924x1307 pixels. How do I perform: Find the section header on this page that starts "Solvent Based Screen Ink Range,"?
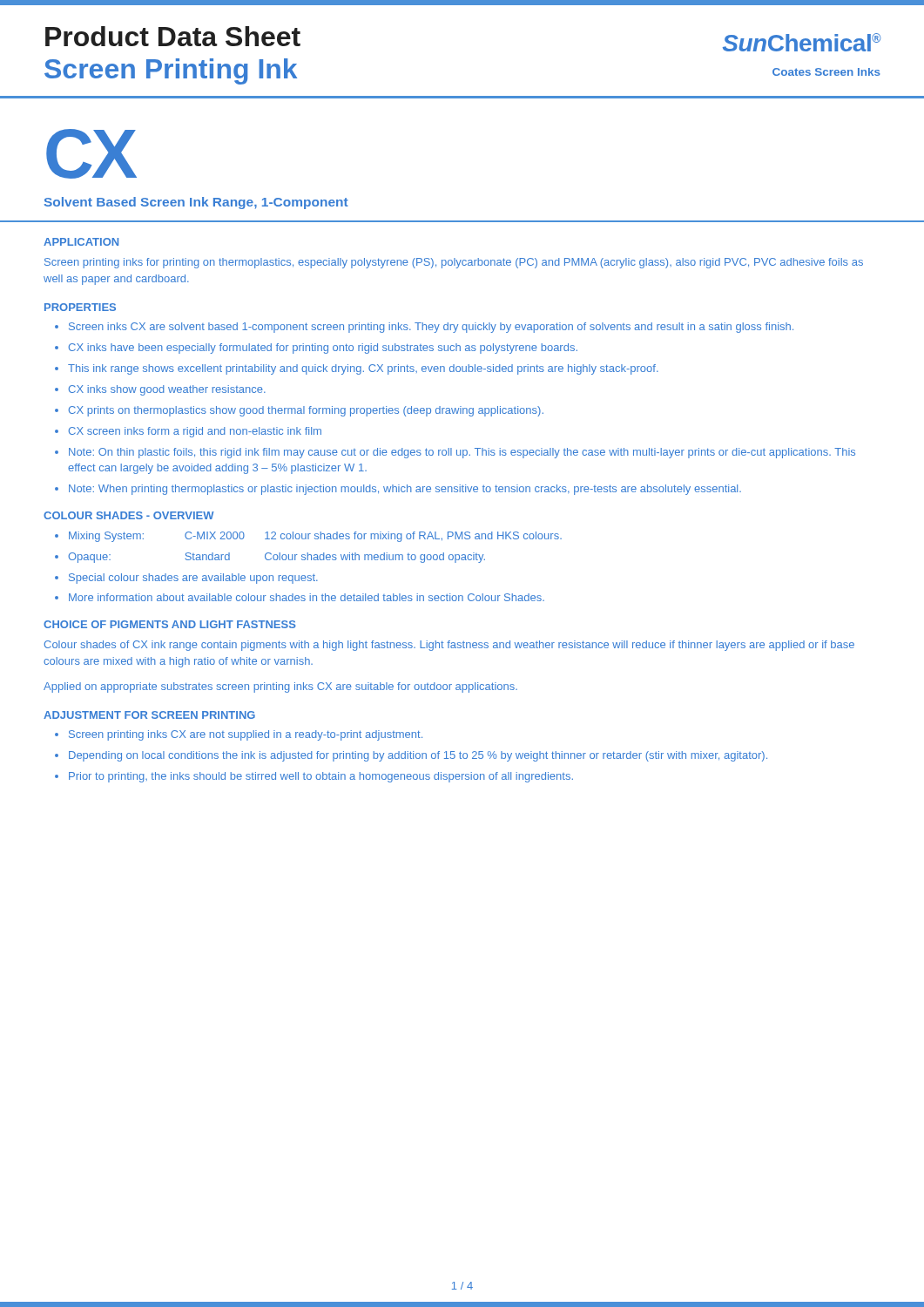(x=196, y=201)
